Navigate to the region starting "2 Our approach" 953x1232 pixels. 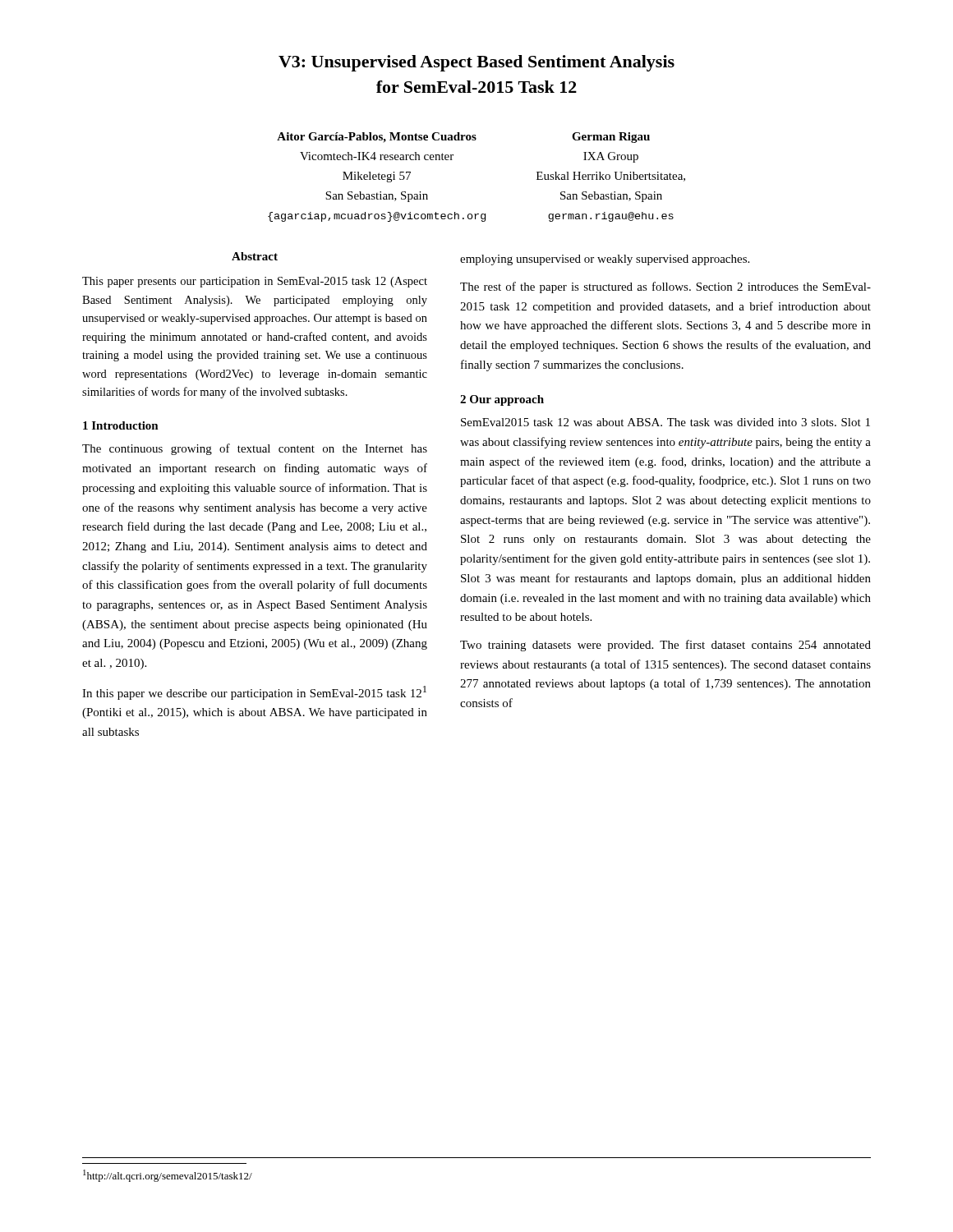coord(502,399)
